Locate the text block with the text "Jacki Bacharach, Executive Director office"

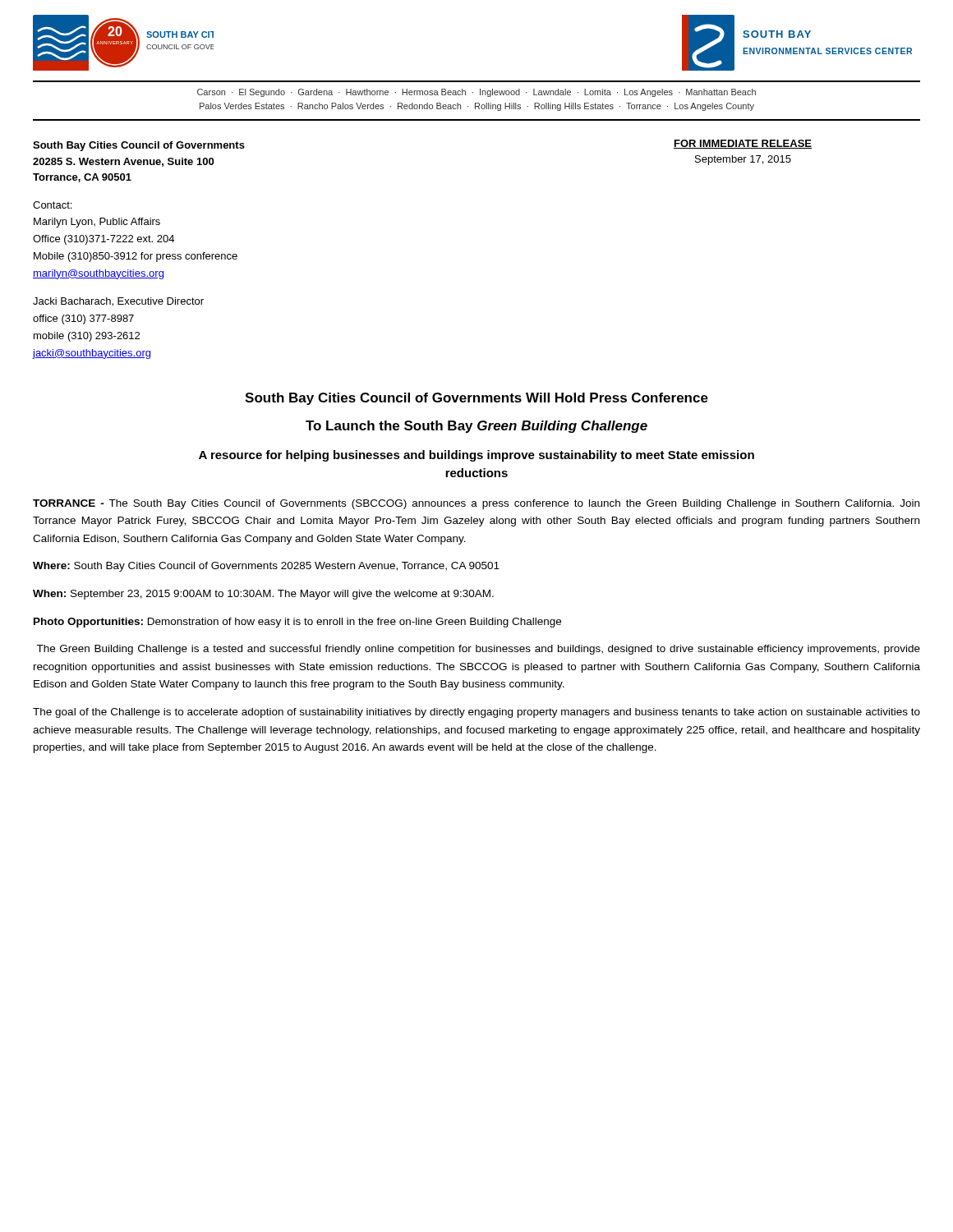coord(118,327)
